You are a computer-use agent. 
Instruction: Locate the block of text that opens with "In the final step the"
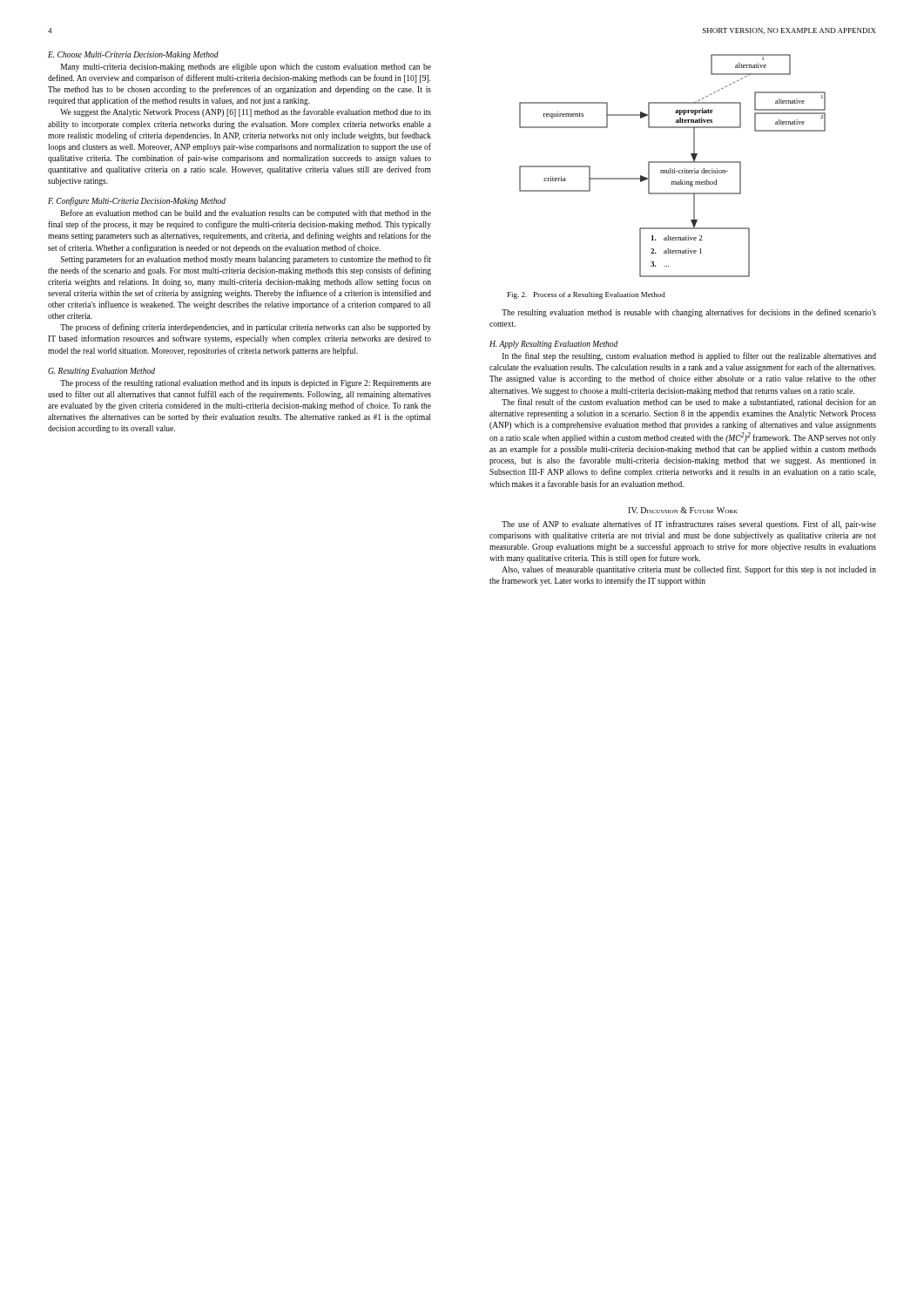coord(683,421)
